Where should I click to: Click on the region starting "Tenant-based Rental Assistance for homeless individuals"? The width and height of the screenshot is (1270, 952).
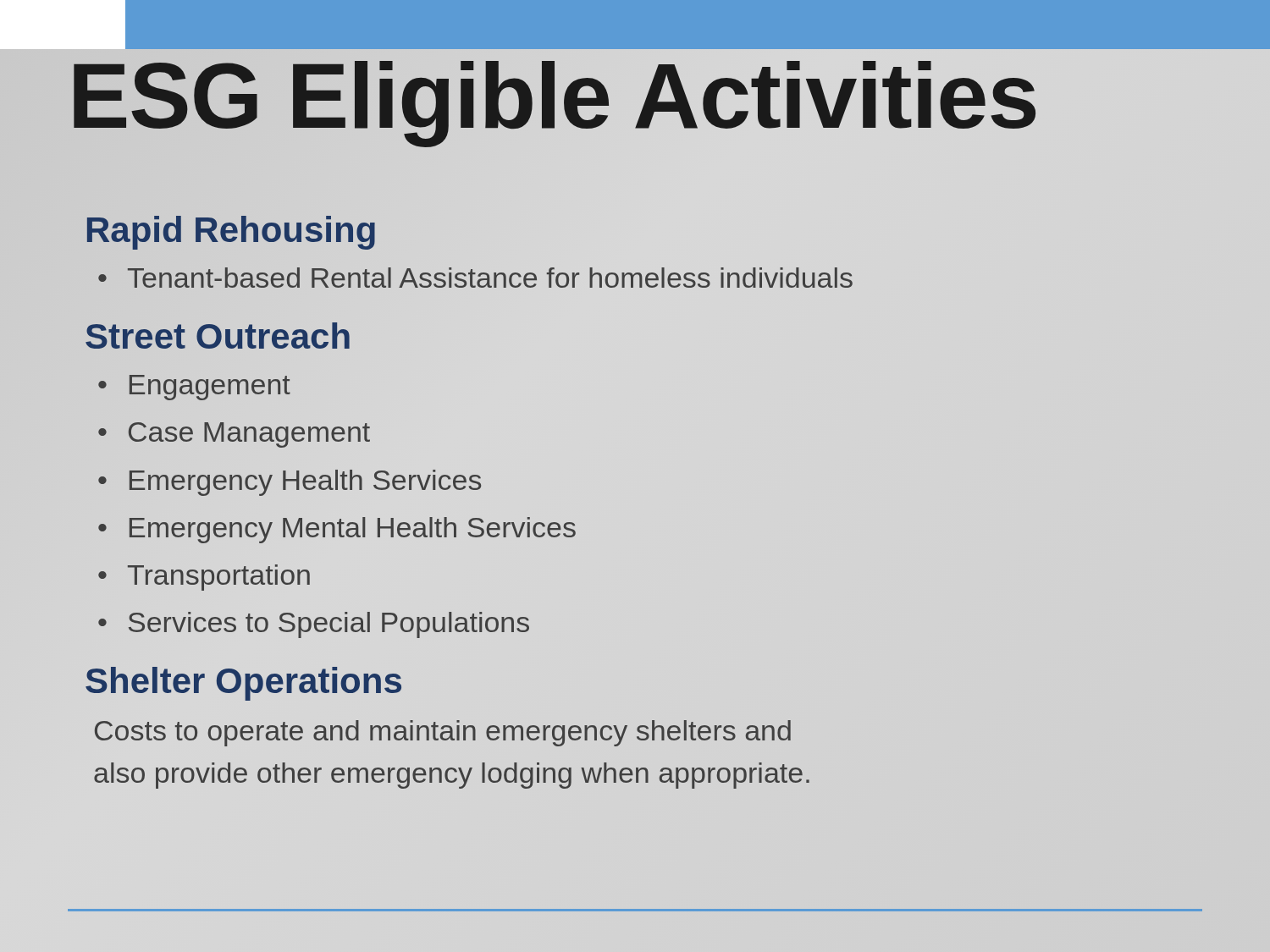pos(490,278)
